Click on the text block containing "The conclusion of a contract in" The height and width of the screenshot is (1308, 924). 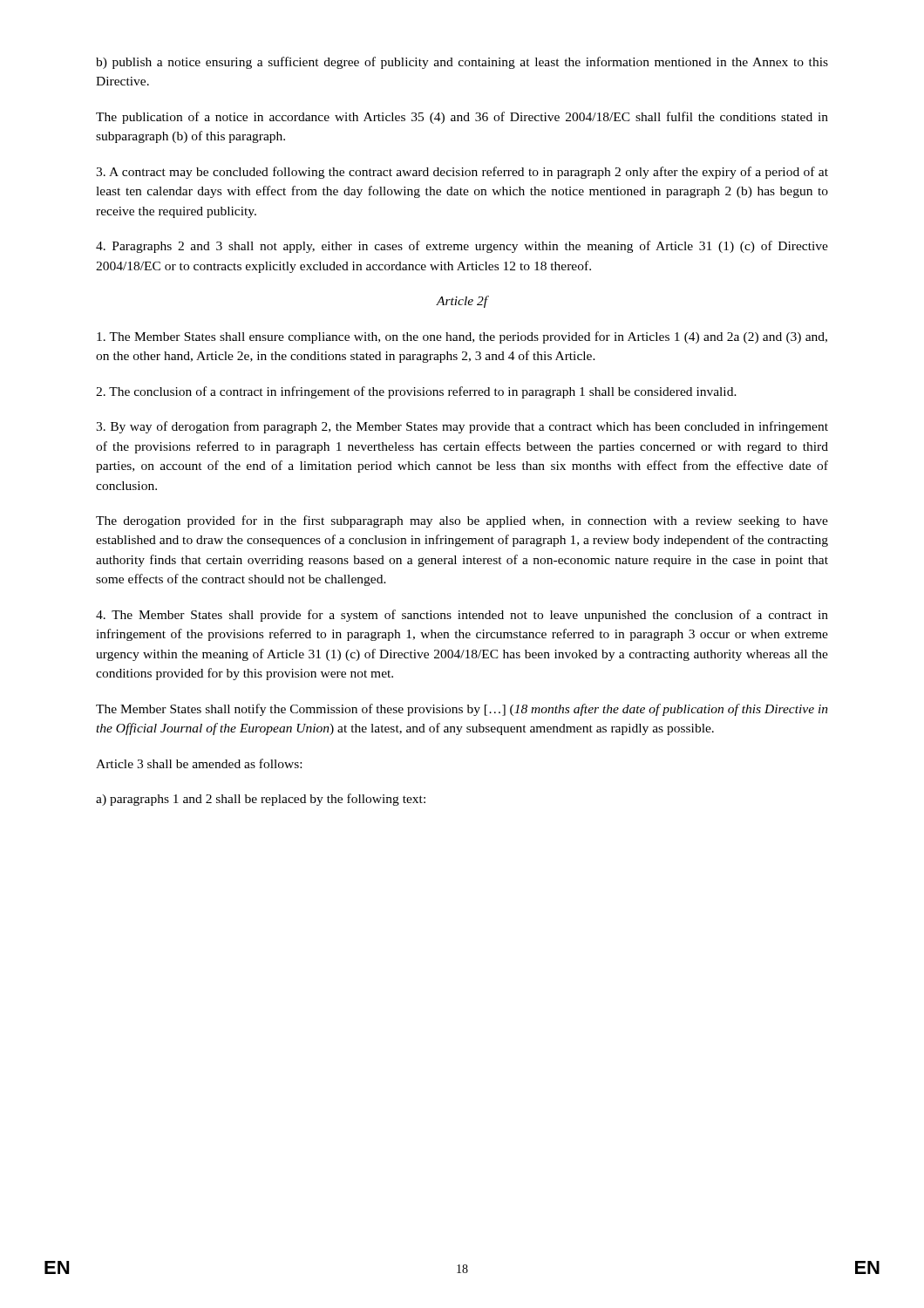point(416,391)
